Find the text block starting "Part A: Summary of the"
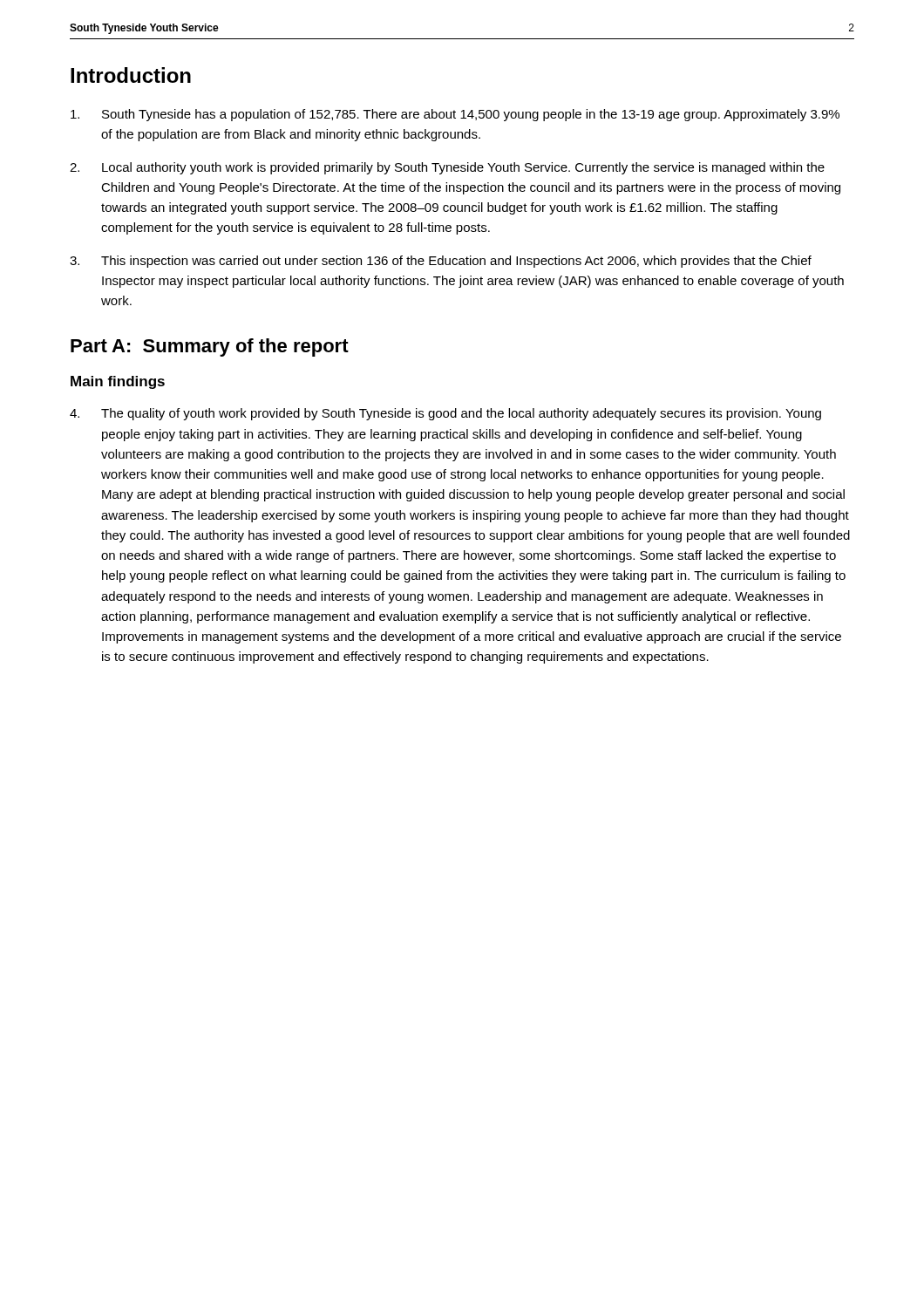924x1308 pixels. (x=210, y=347)
